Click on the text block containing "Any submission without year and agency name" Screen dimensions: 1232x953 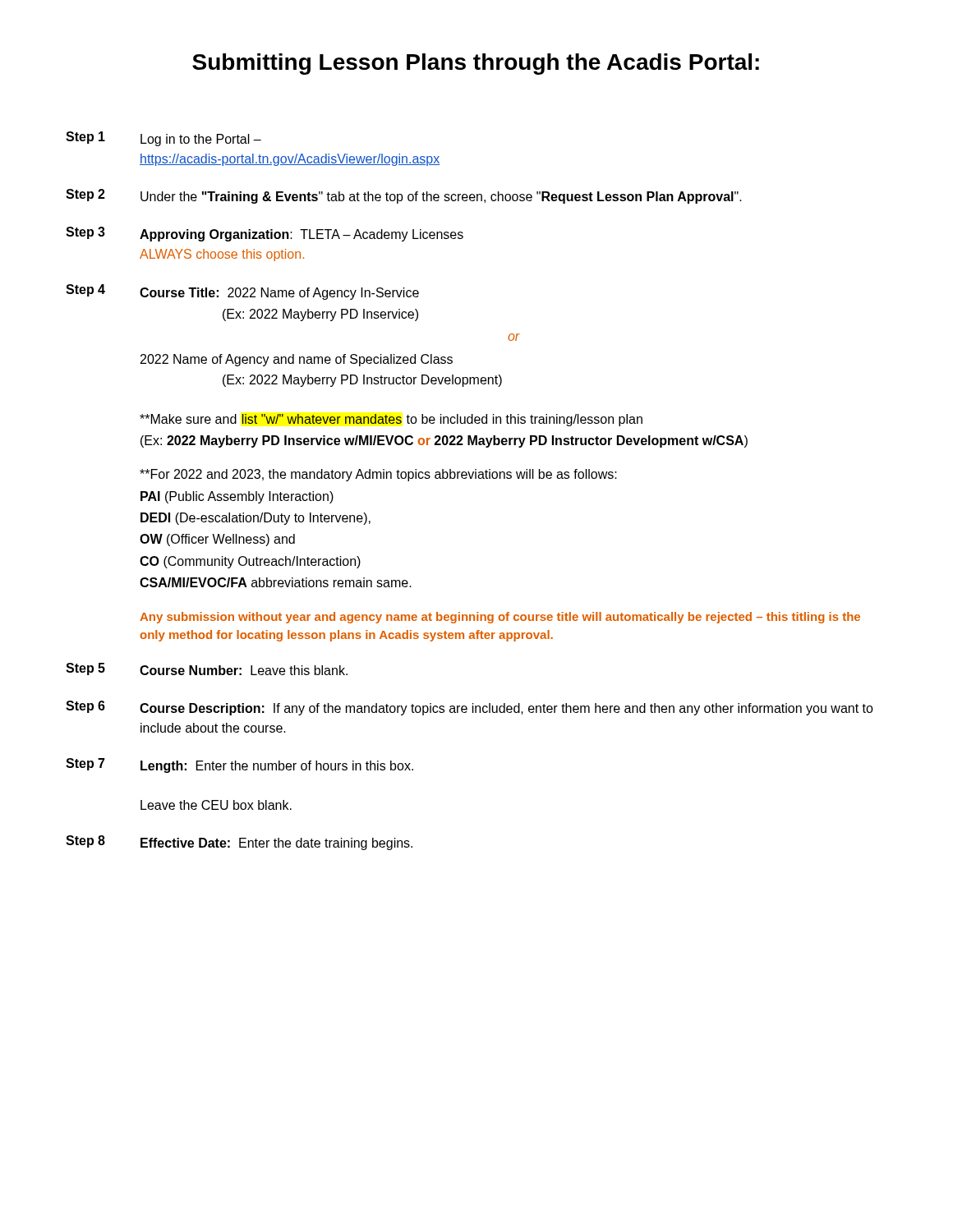[x=500, y=625]
